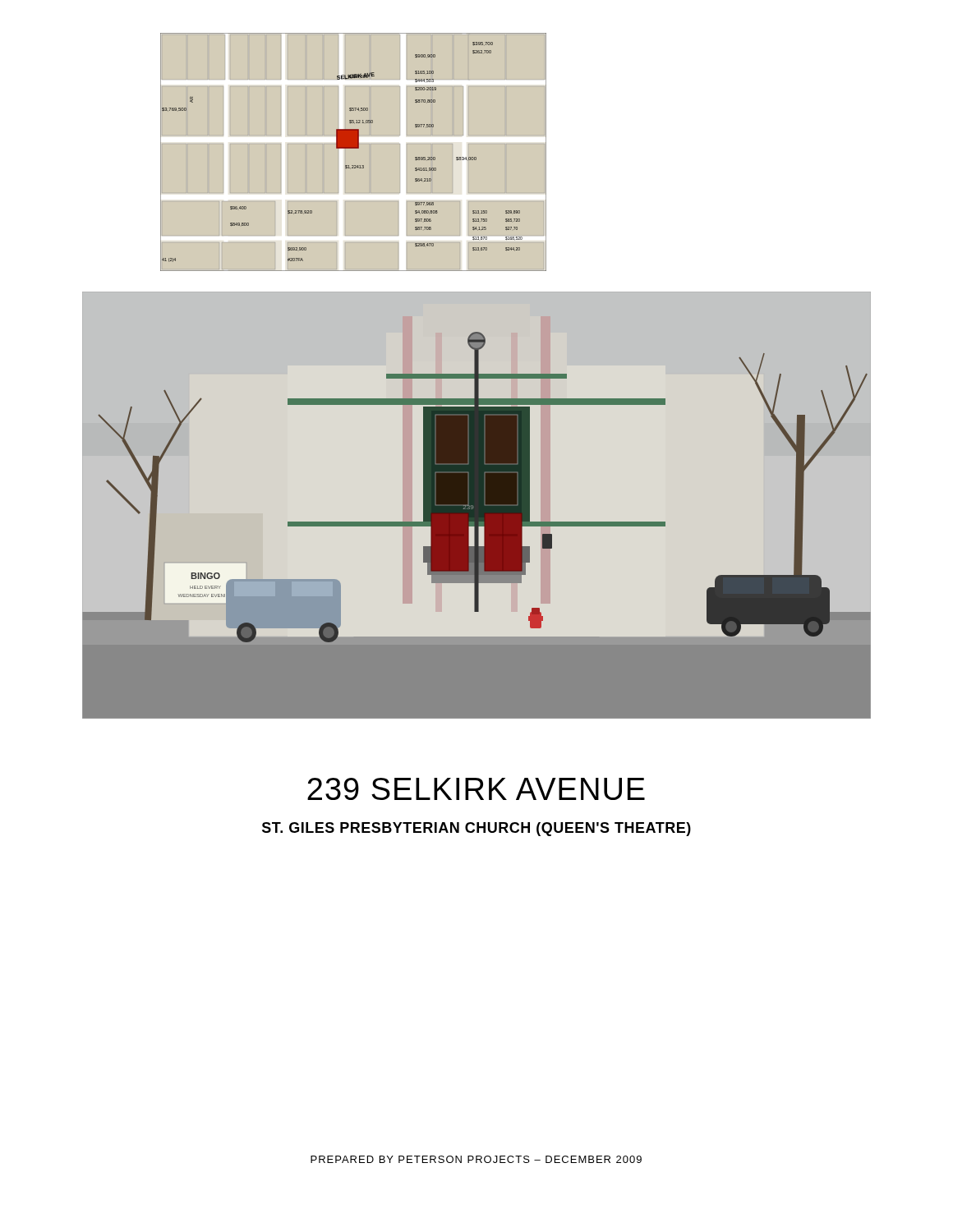Locate the passage starting "ST. GILES PRESBYTERIAN CHURCH (QUEEN'S"
The image size is (953, 1232).
pos(476,828)
